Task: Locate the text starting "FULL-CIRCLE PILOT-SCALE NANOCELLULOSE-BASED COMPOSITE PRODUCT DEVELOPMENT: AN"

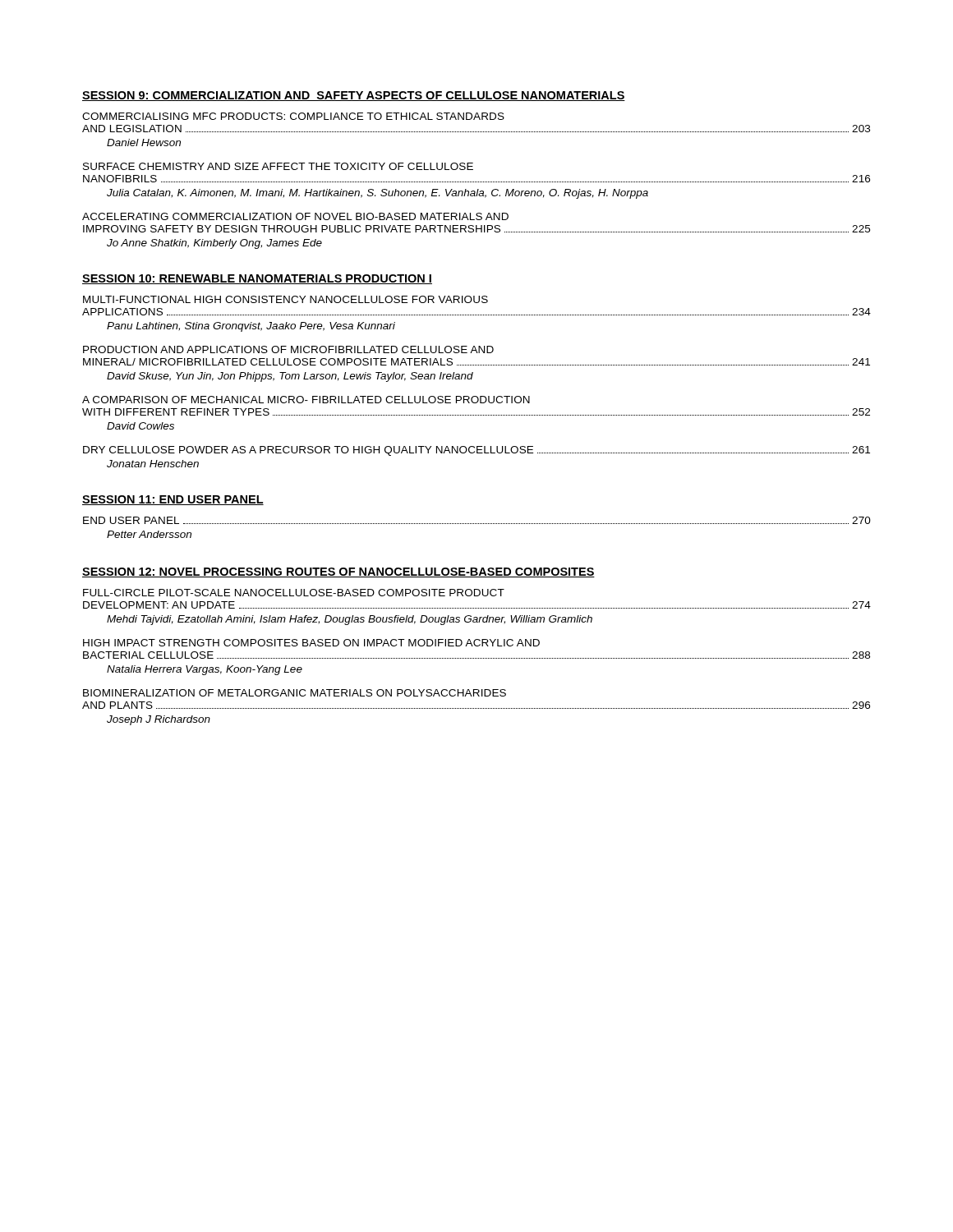Action: [x=476, y=606]
